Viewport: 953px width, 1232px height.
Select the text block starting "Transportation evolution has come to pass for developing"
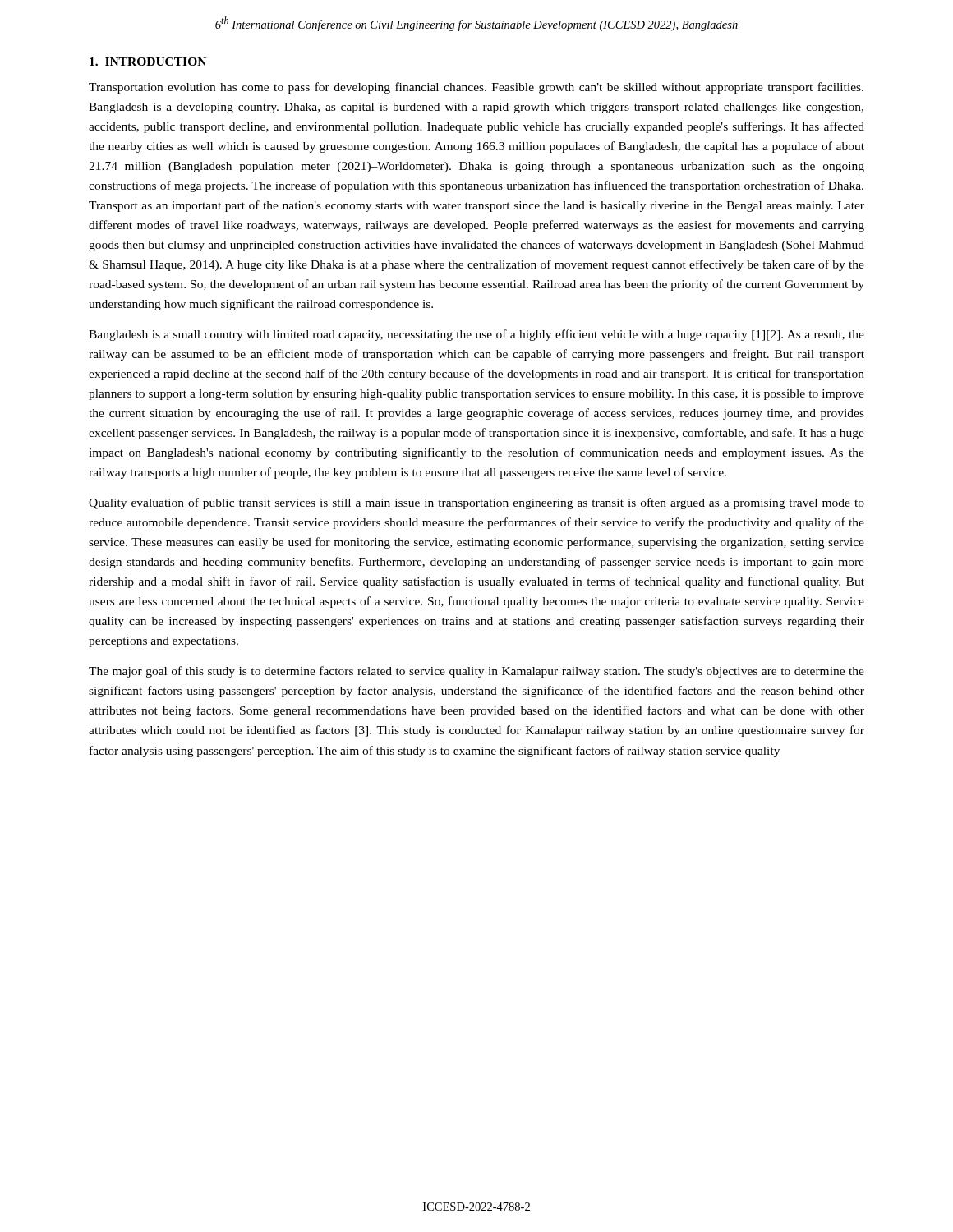pos(476,195)
